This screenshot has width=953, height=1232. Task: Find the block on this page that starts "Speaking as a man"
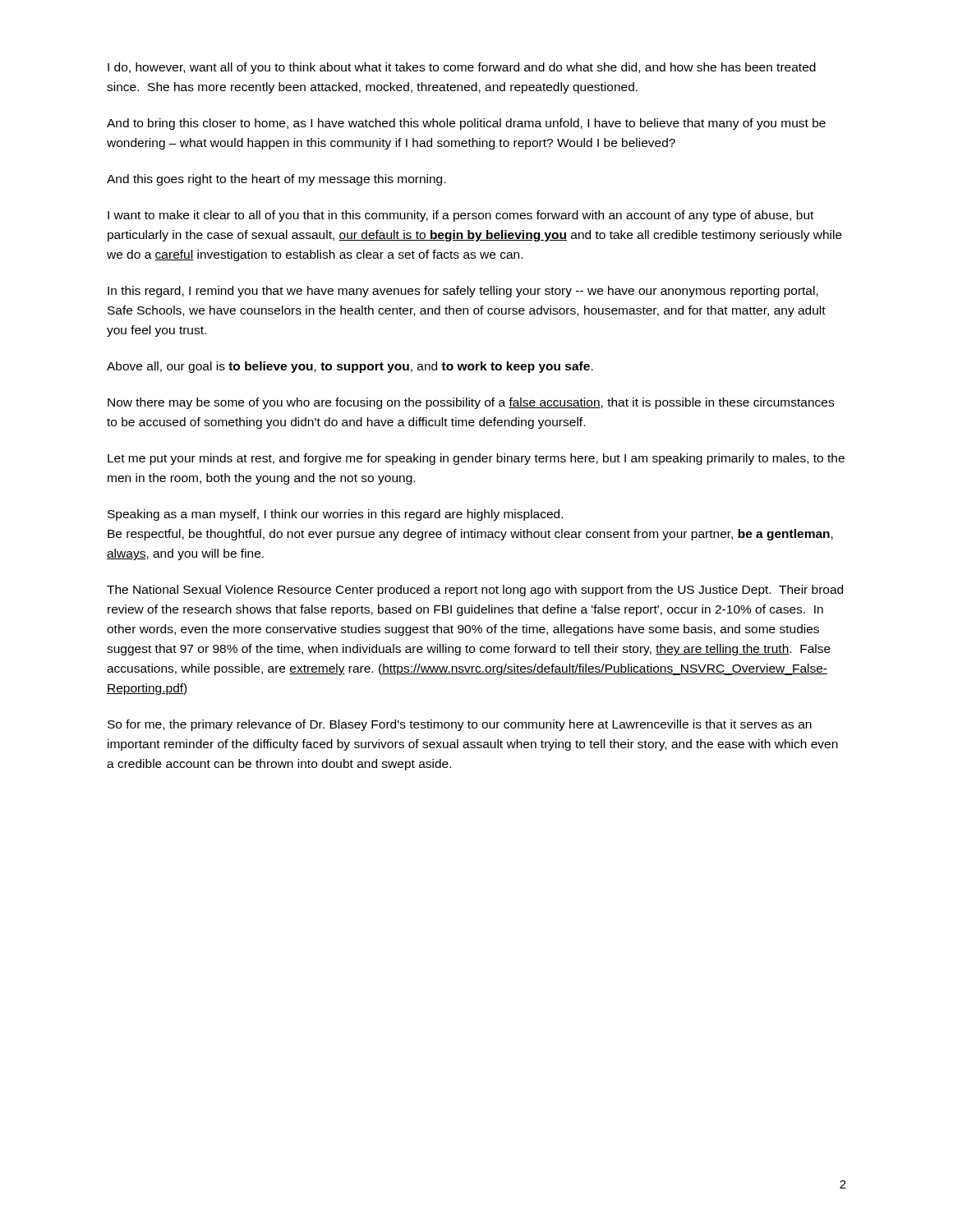(x=470, y=534)
